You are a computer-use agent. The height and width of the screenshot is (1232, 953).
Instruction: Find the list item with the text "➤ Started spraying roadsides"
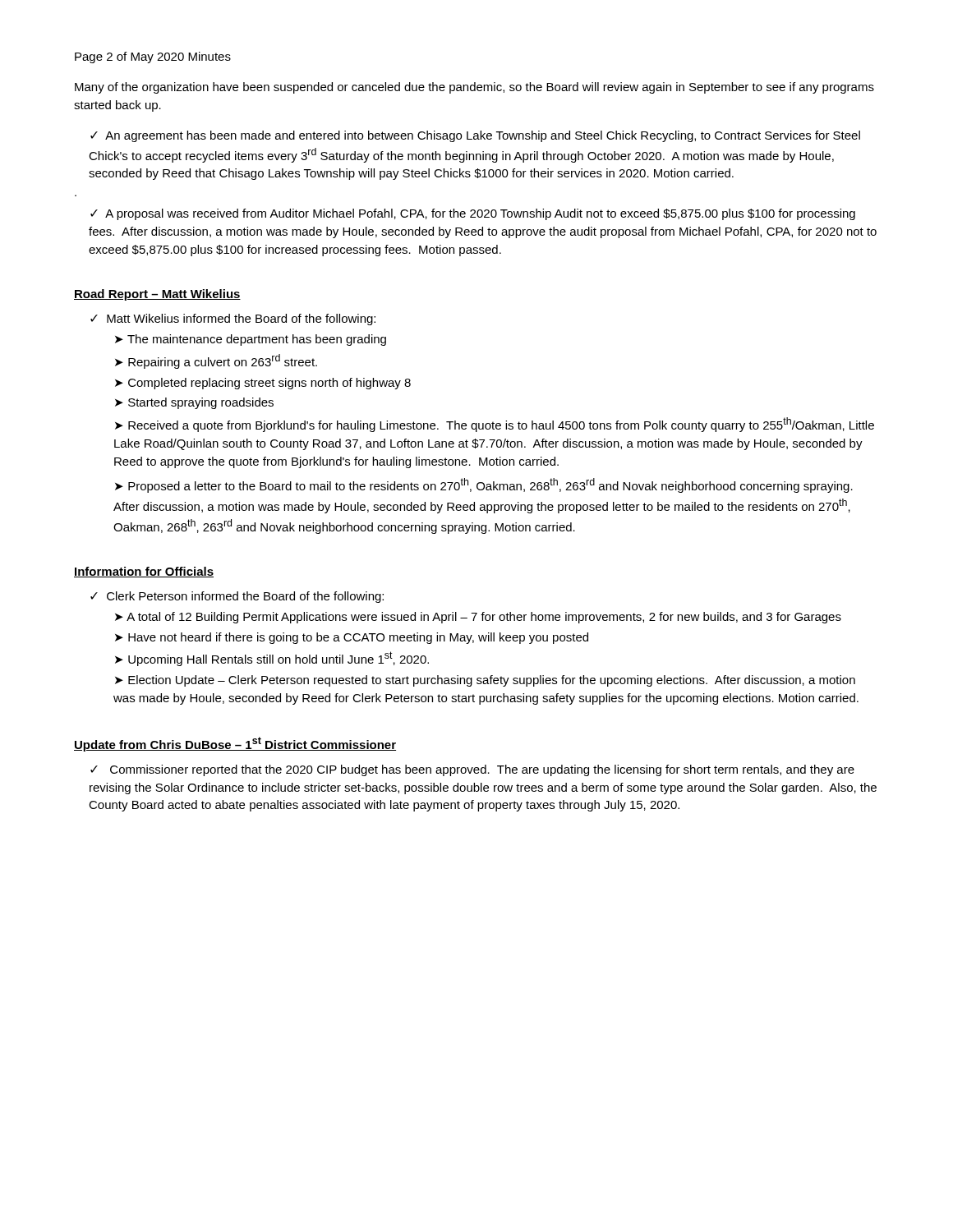(194, 402)
